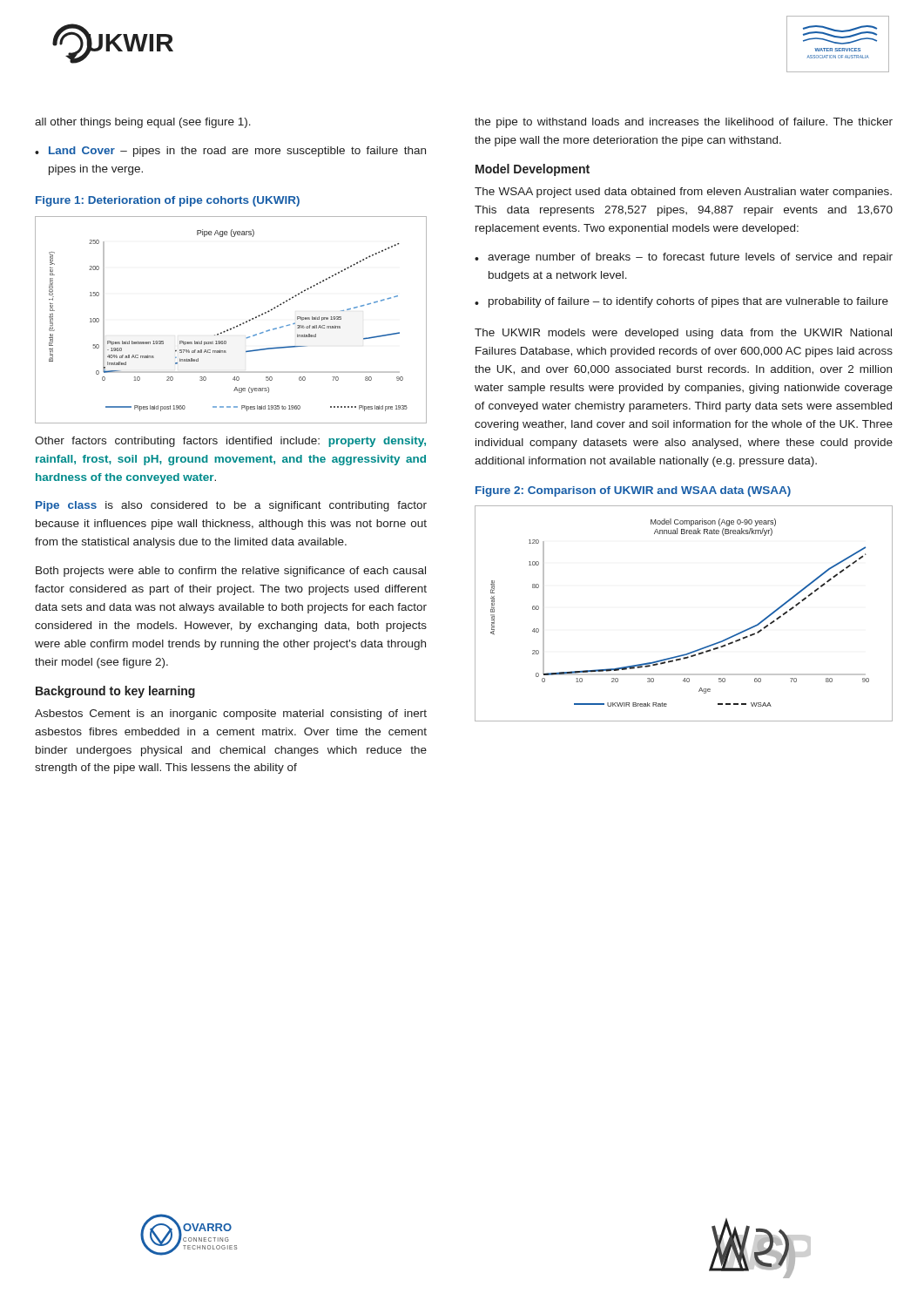This screenshot has width=924, height=1307.
Task: Where is the passage that starts "Both projects were able to confirm the"?
Action: [231, 616]
